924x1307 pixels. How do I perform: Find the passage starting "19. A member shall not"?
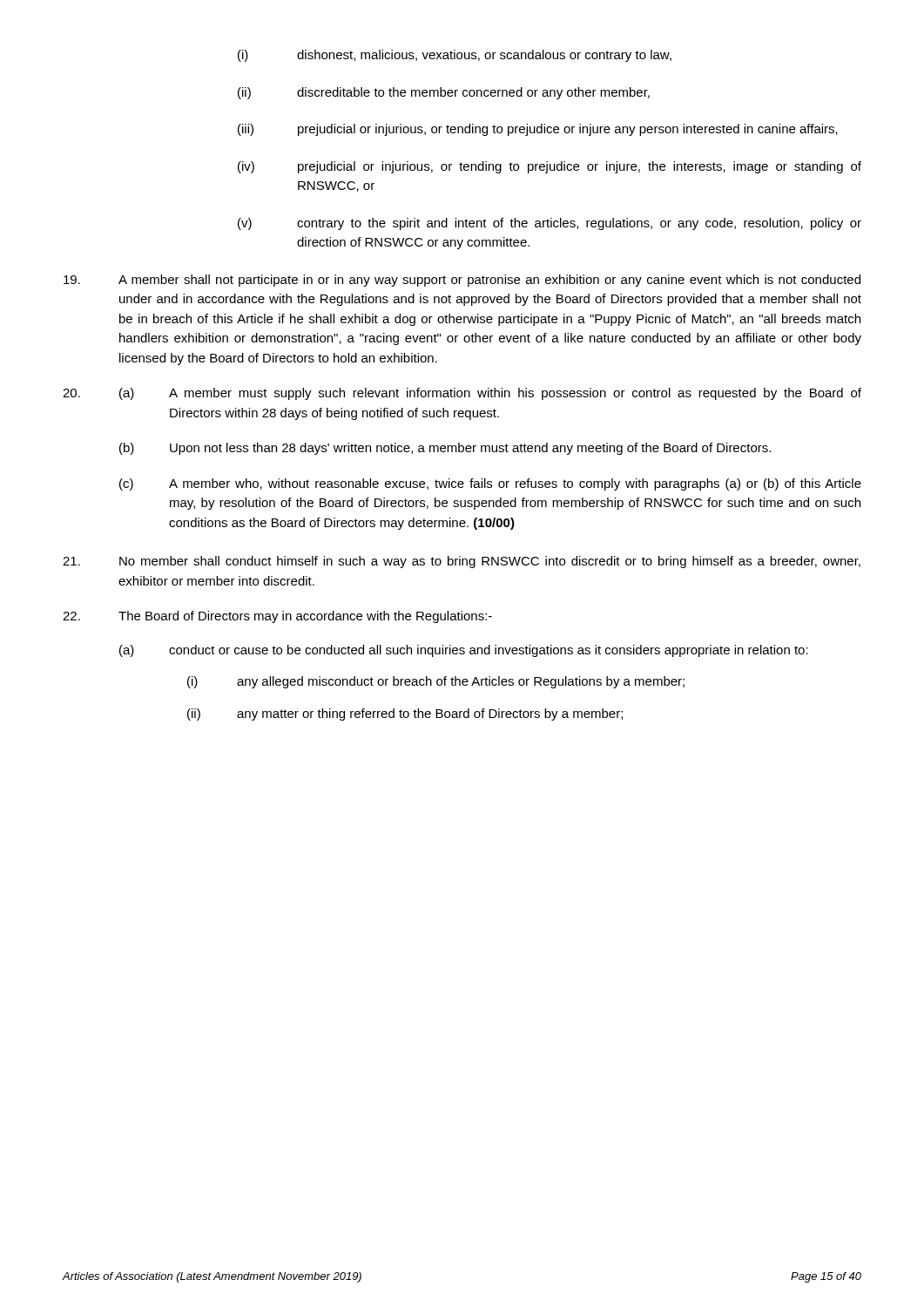tap(462, 319)
